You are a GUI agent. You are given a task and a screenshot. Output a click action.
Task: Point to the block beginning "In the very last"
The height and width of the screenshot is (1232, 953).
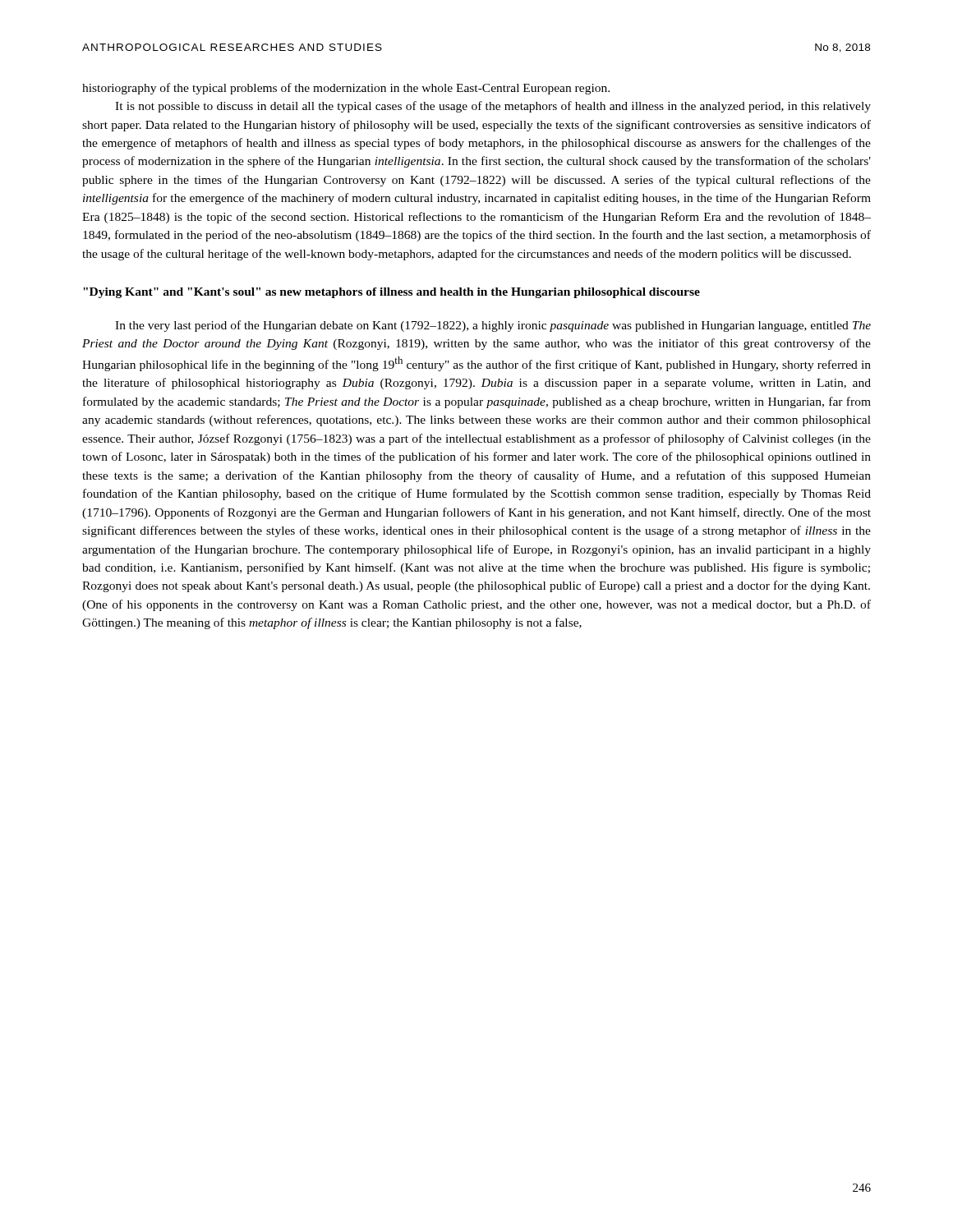click(x=476, y=474)
